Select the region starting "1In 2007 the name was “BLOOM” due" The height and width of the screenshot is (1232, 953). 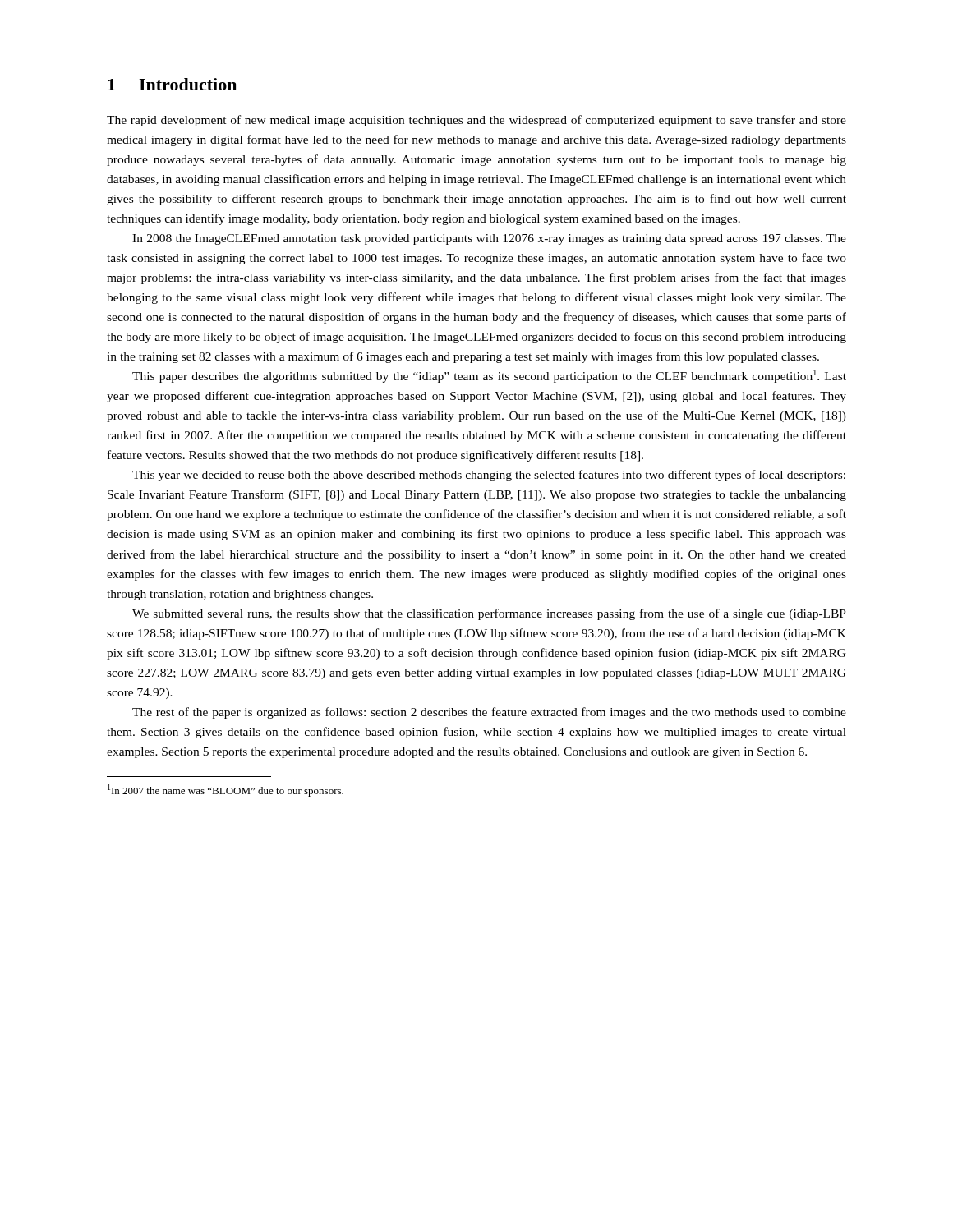click(x=225, y=790)
